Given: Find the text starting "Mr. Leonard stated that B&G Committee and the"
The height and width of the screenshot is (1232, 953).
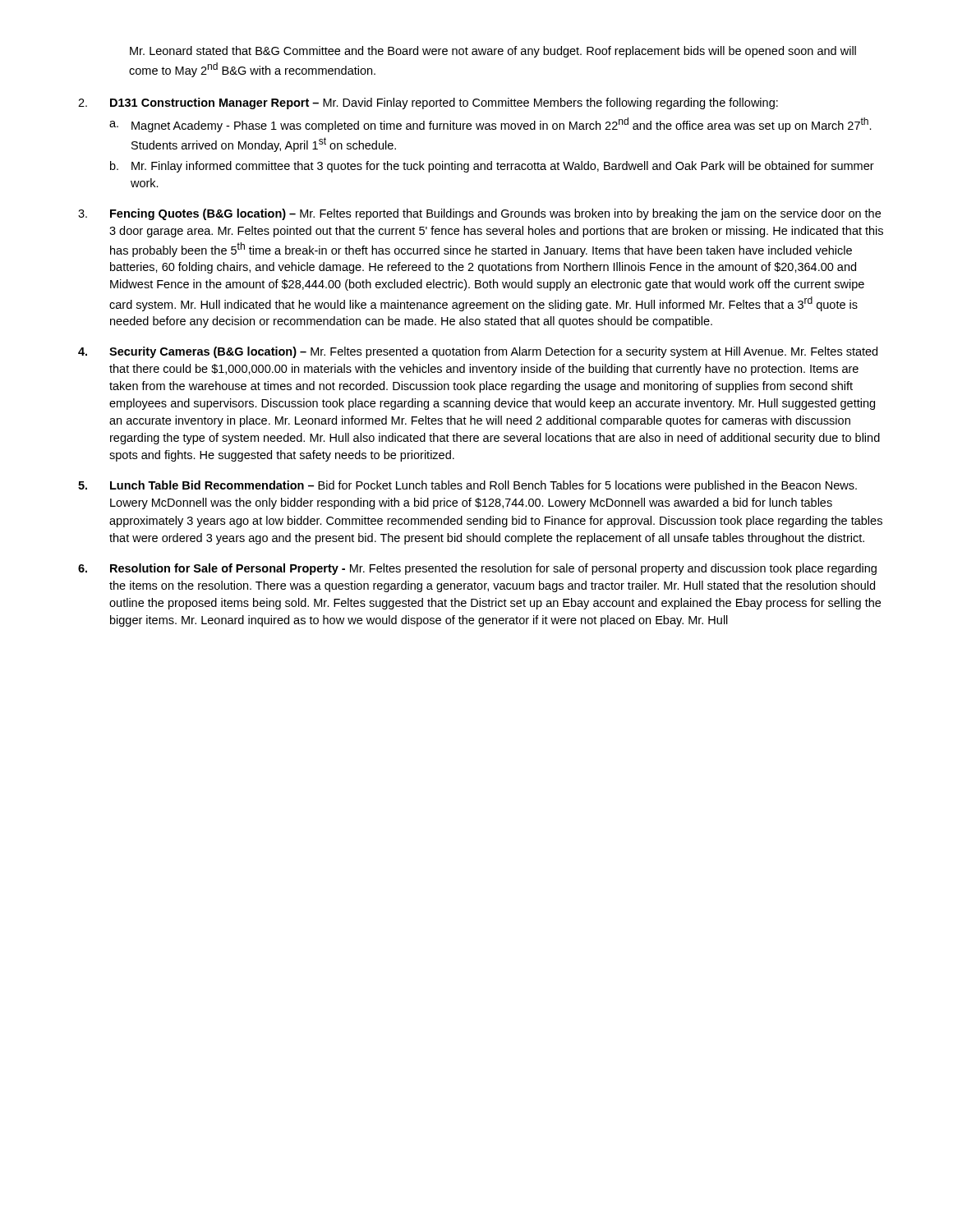Looking at the screenshot, I should coord(493,61).
